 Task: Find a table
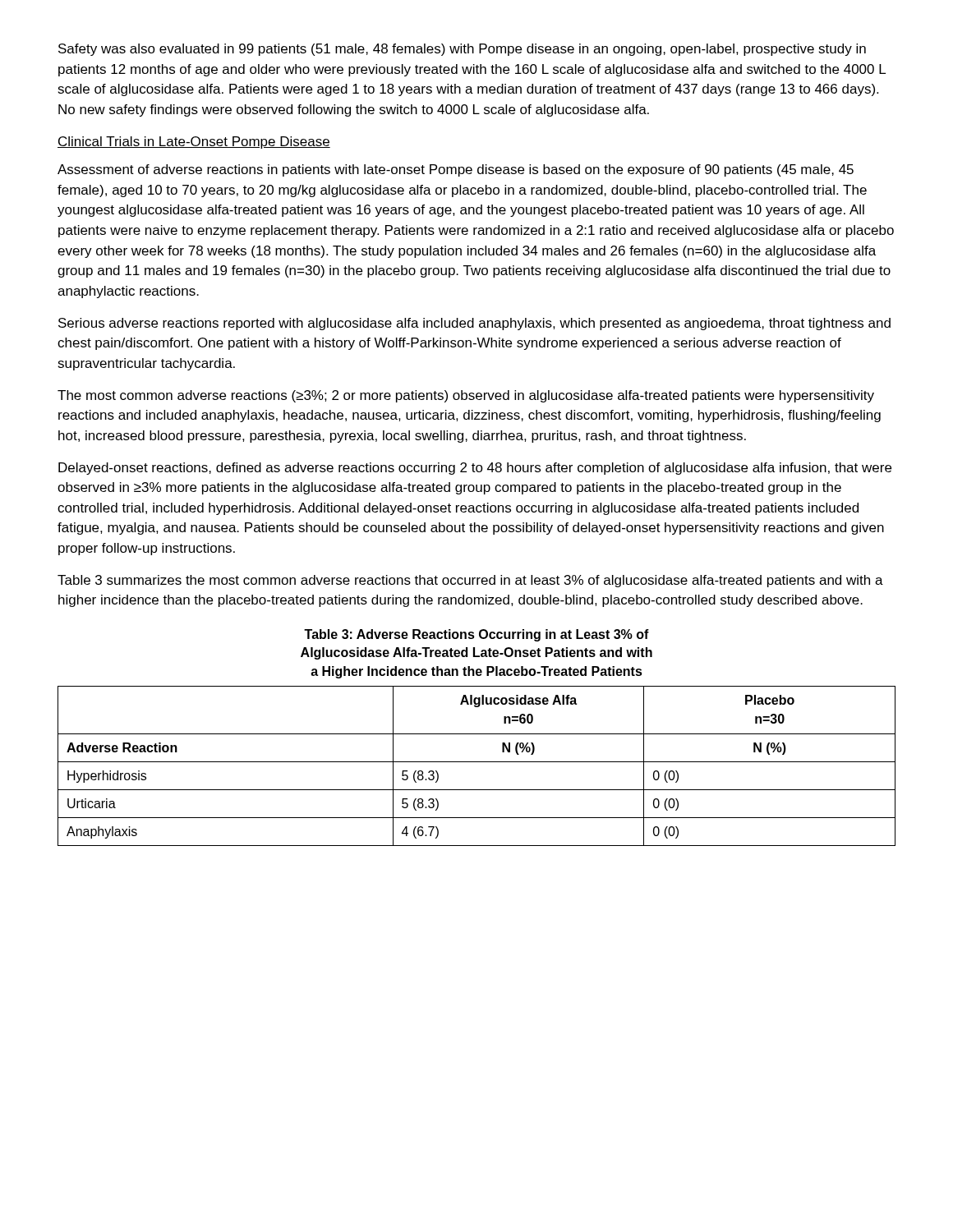coord(476,766)
